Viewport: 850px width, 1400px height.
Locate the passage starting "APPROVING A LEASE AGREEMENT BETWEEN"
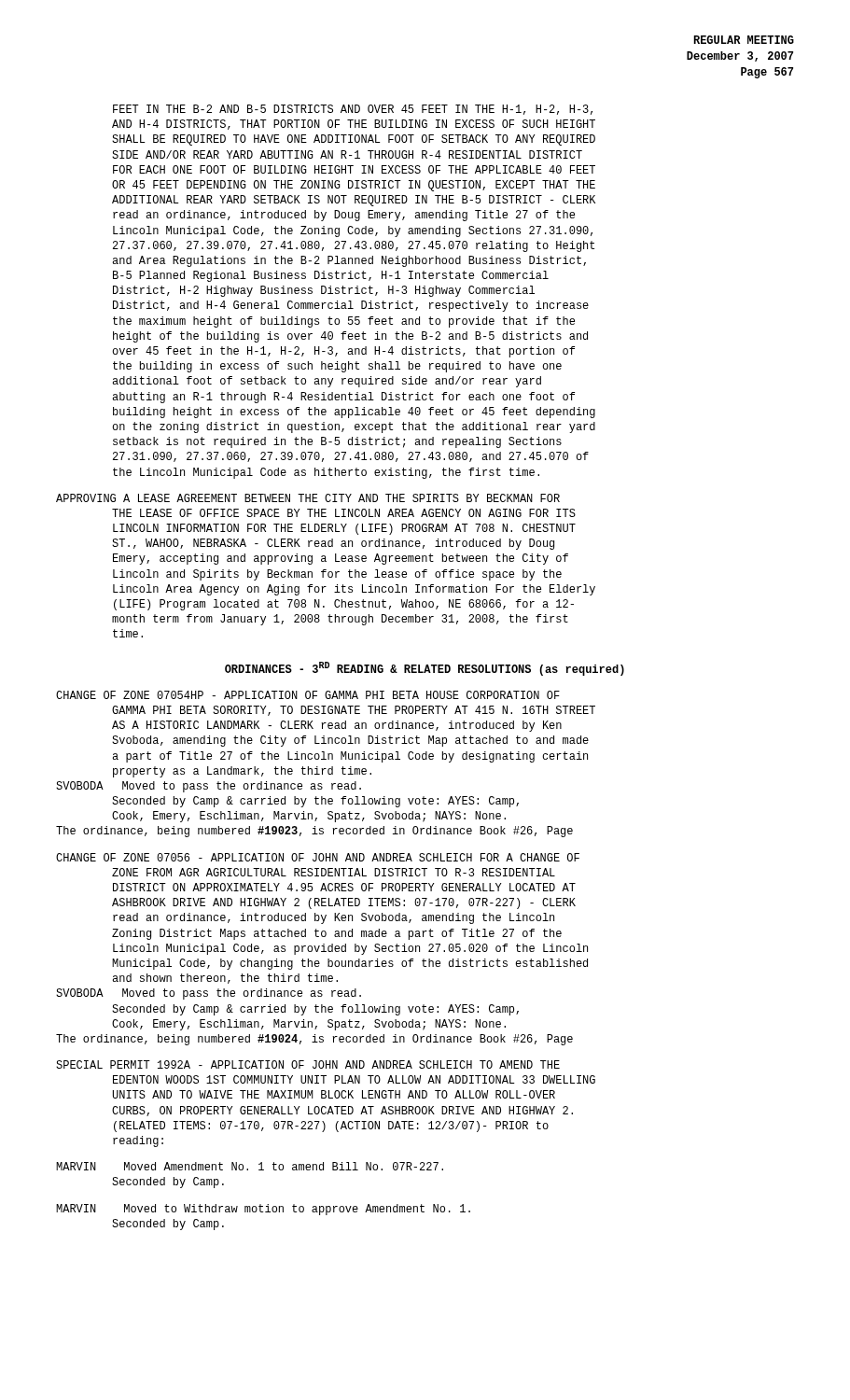pos(326,568)
